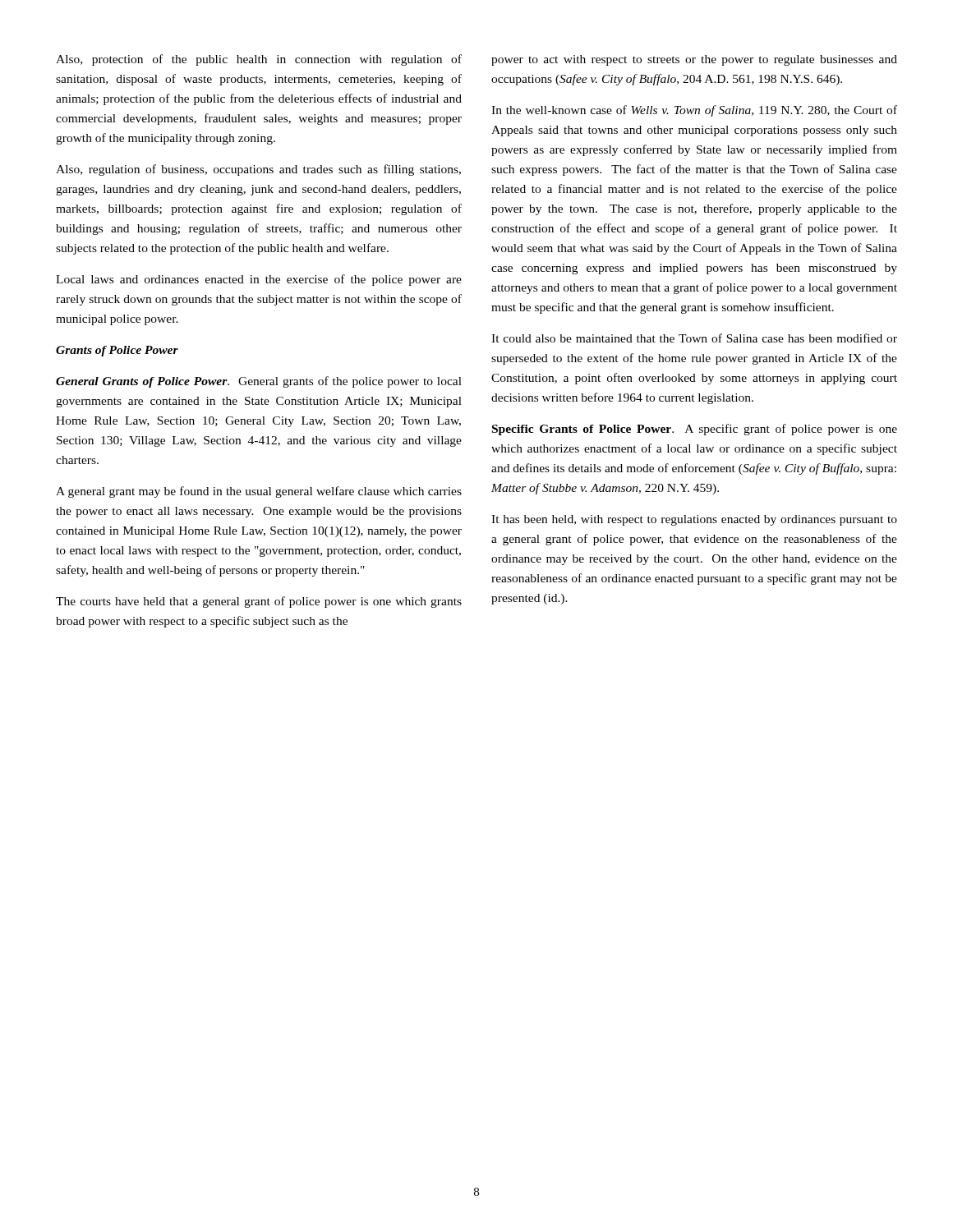
Task: Find the text block containing "power to act with respect to streets"
Action: (694, 69)
